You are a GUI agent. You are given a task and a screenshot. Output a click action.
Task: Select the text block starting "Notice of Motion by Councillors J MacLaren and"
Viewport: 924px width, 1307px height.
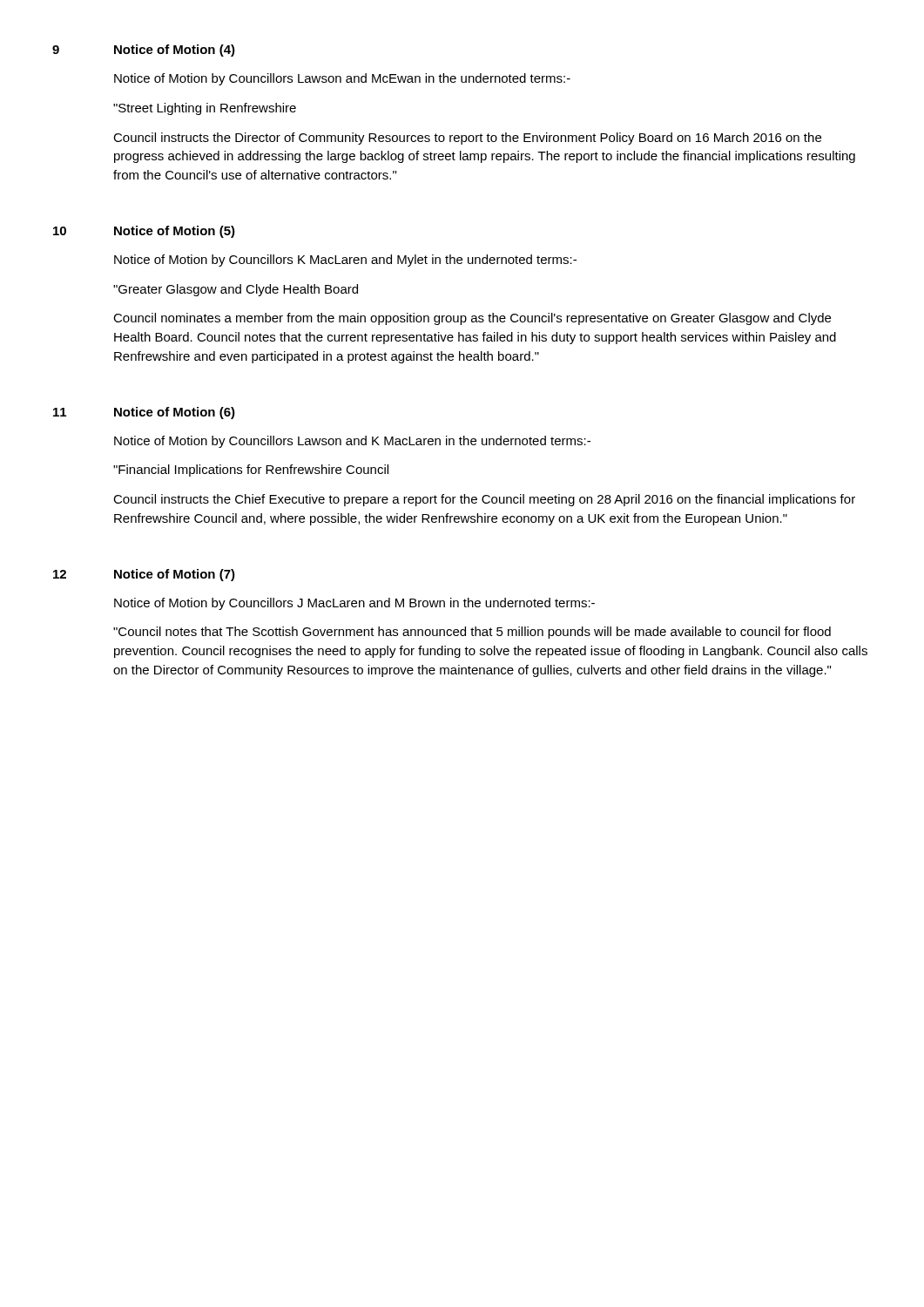(x=354, y=602)
